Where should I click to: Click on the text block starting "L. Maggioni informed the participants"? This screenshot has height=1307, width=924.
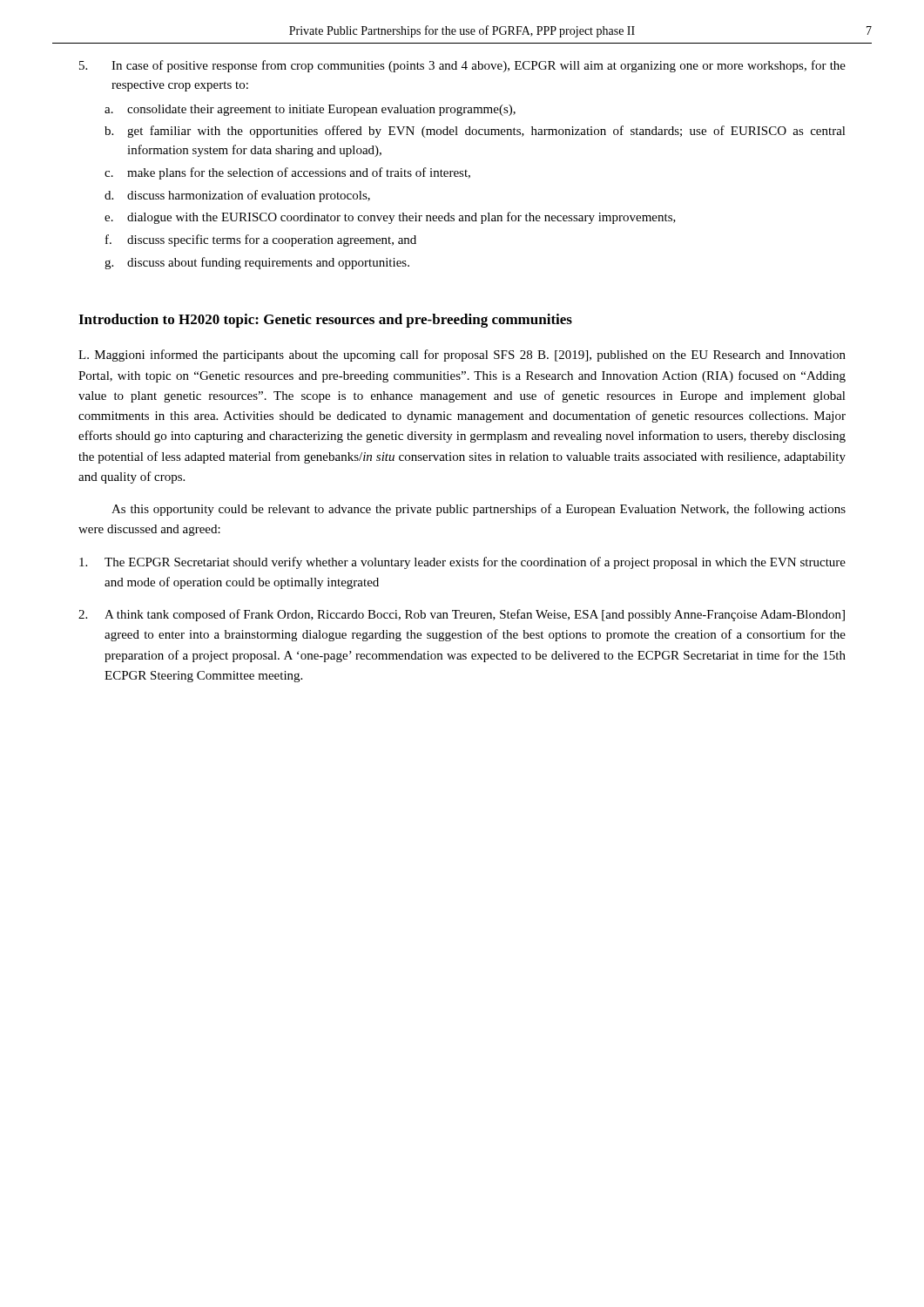click(x=462, y=416)
